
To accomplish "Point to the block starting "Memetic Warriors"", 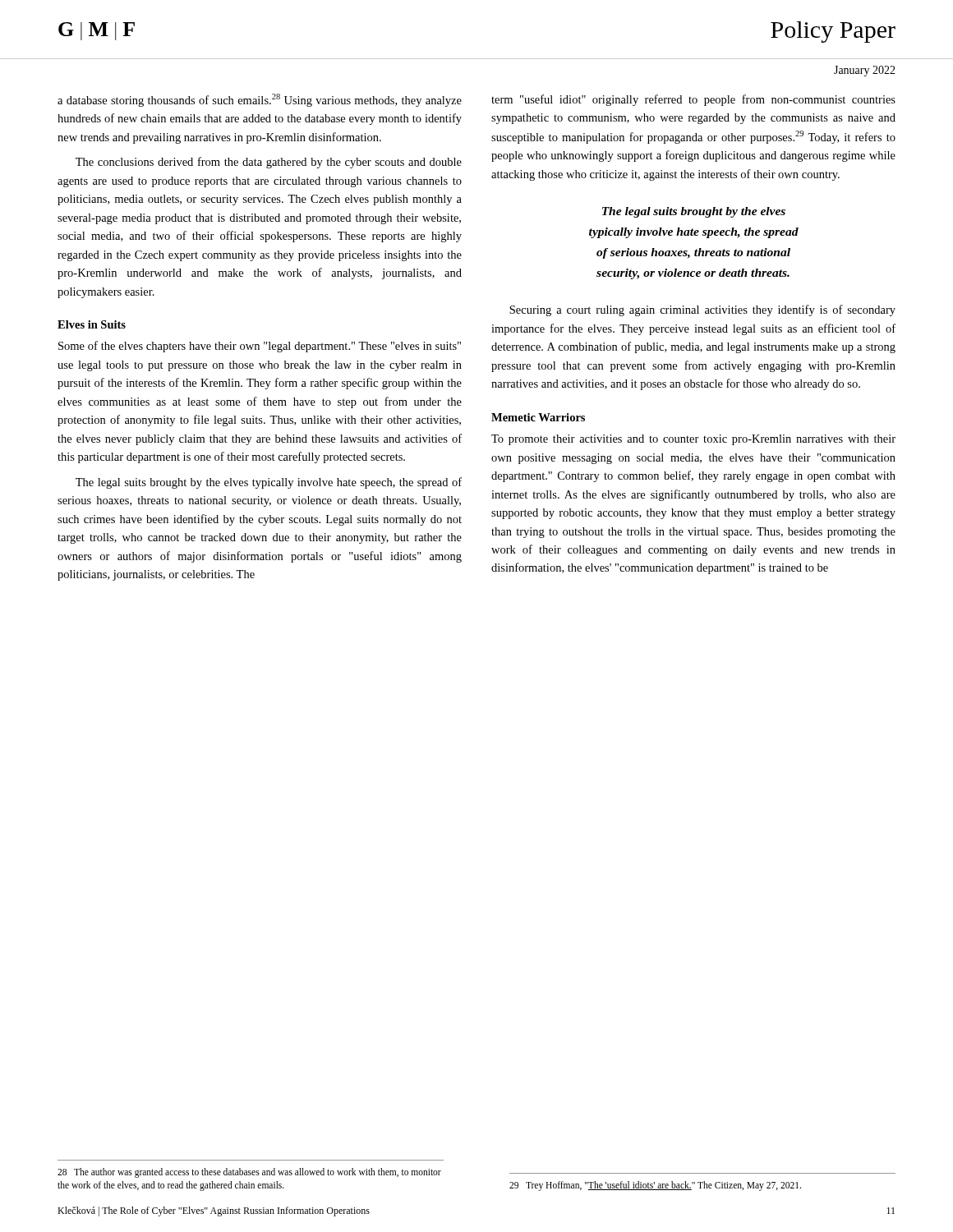I will [x=538, y=417].
